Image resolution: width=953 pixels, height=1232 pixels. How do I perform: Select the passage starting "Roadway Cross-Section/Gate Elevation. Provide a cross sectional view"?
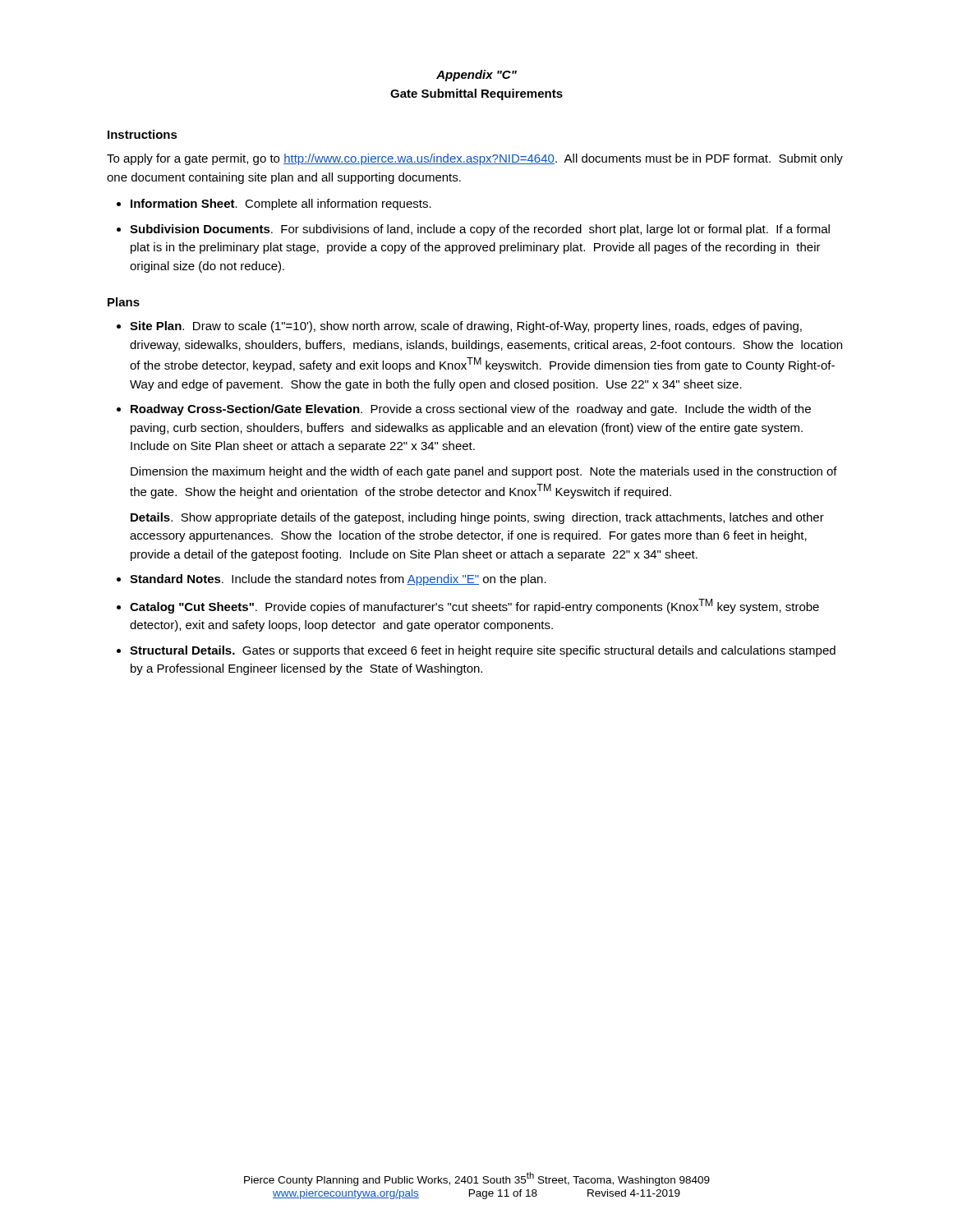click(x=488, y=483)
